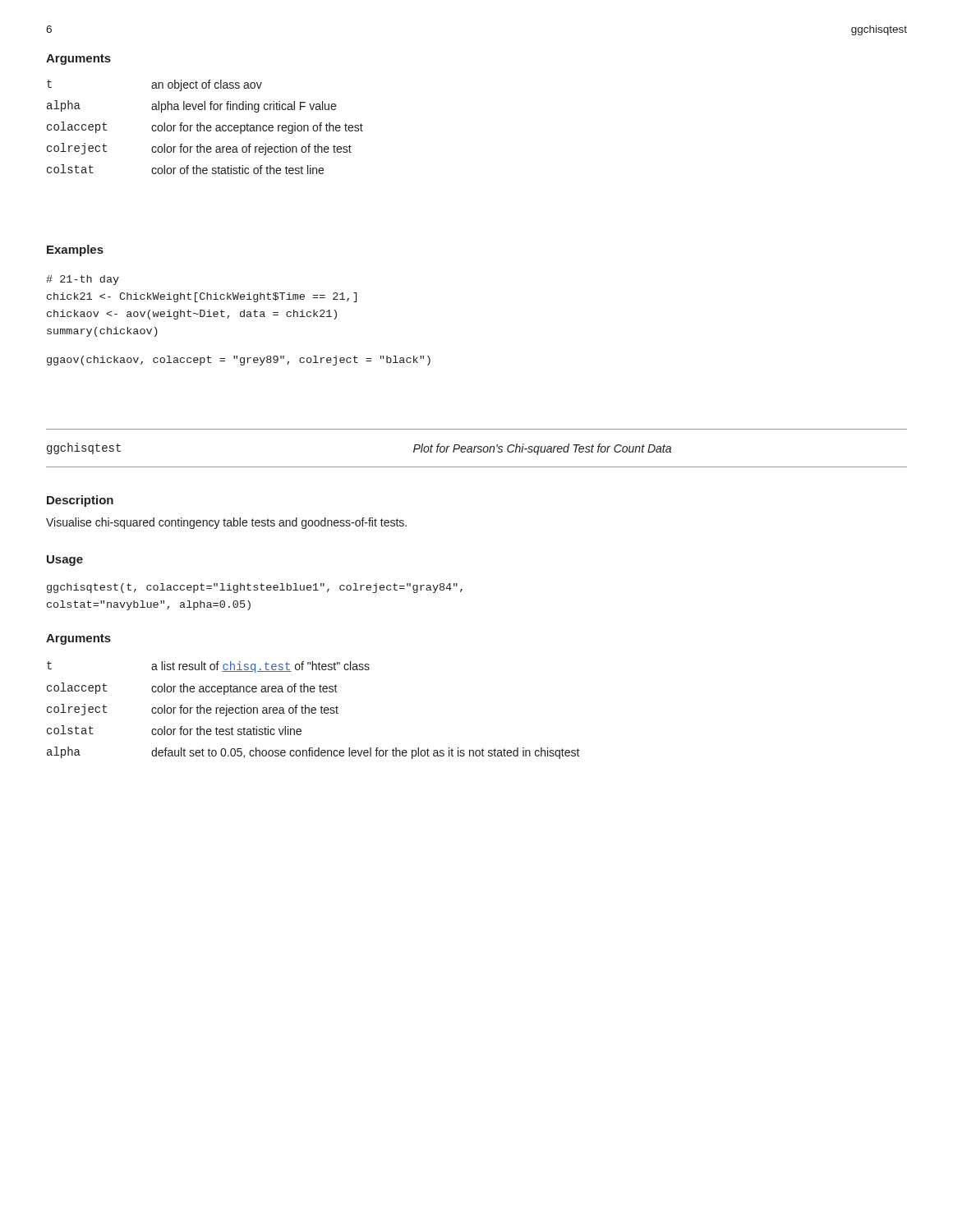Find the block starting "Plot for Pearson's Chi-squared Test for"
This screenshot has width=953, height=1232.
click(x=542, y=448)
